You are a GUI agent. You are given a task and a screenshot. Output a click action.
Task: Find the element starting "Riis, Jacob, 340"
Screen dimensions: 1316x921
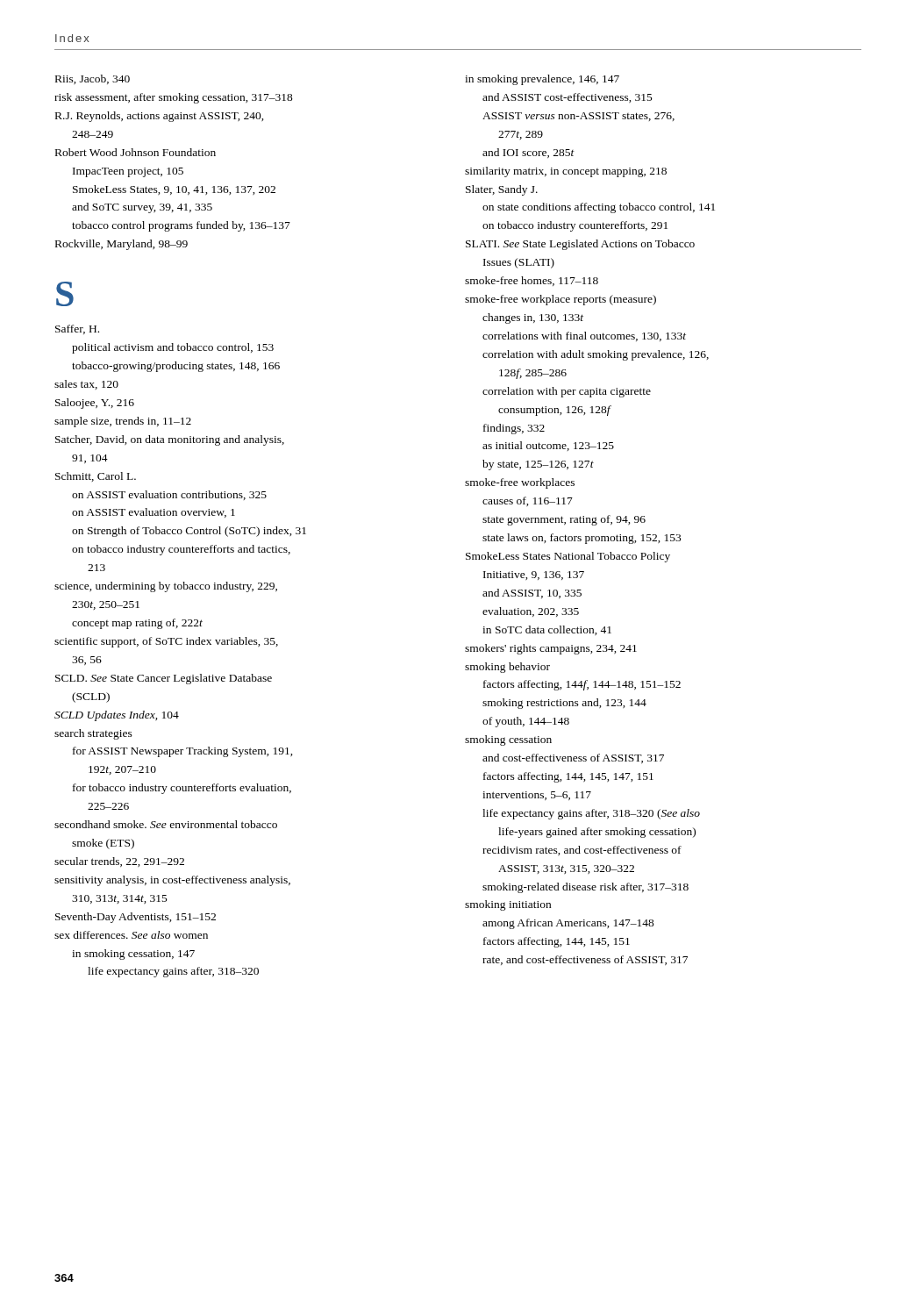pos(93,79)
